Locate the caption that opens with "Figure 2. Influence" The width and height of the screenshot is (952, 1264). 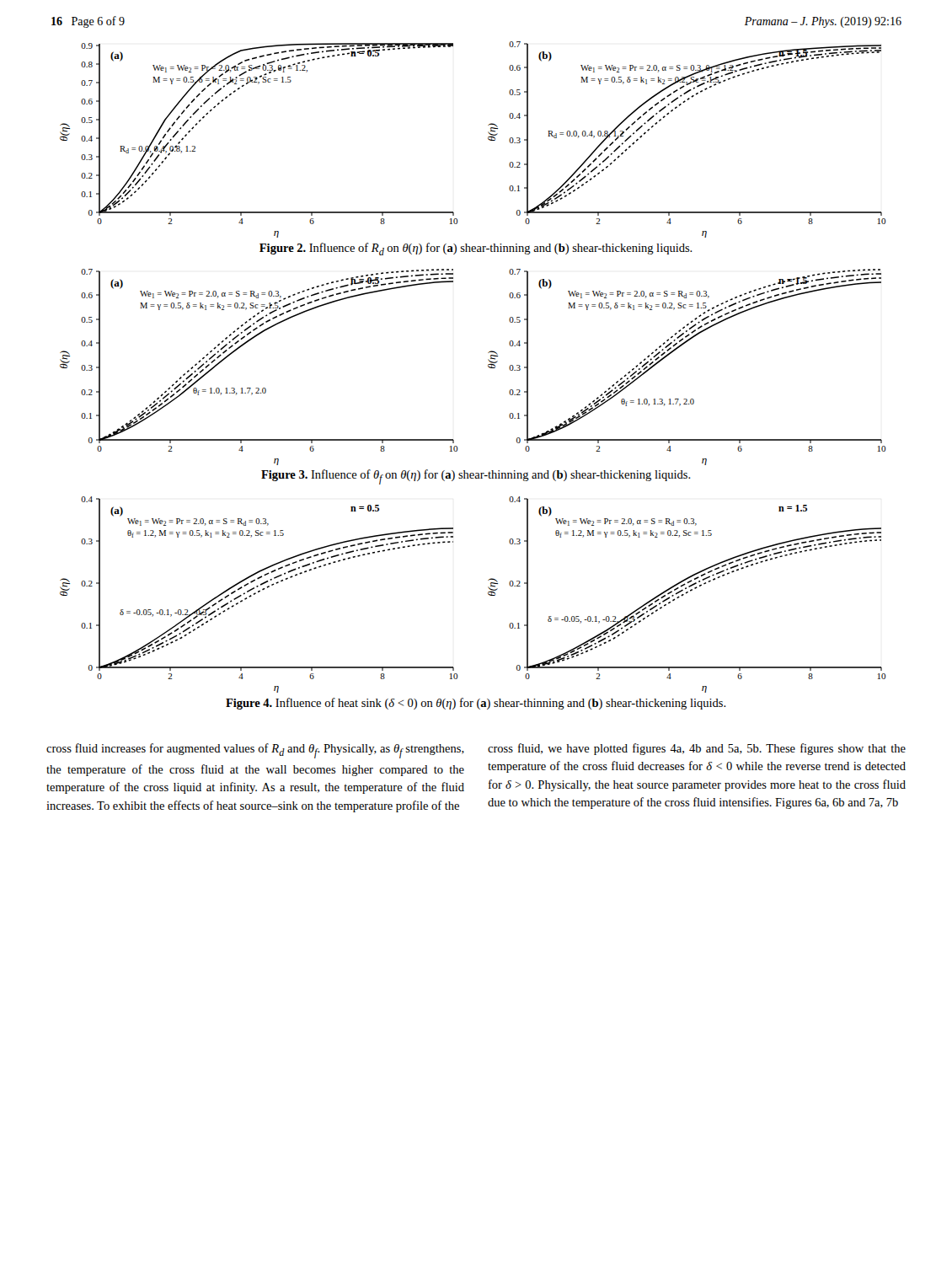476,249
